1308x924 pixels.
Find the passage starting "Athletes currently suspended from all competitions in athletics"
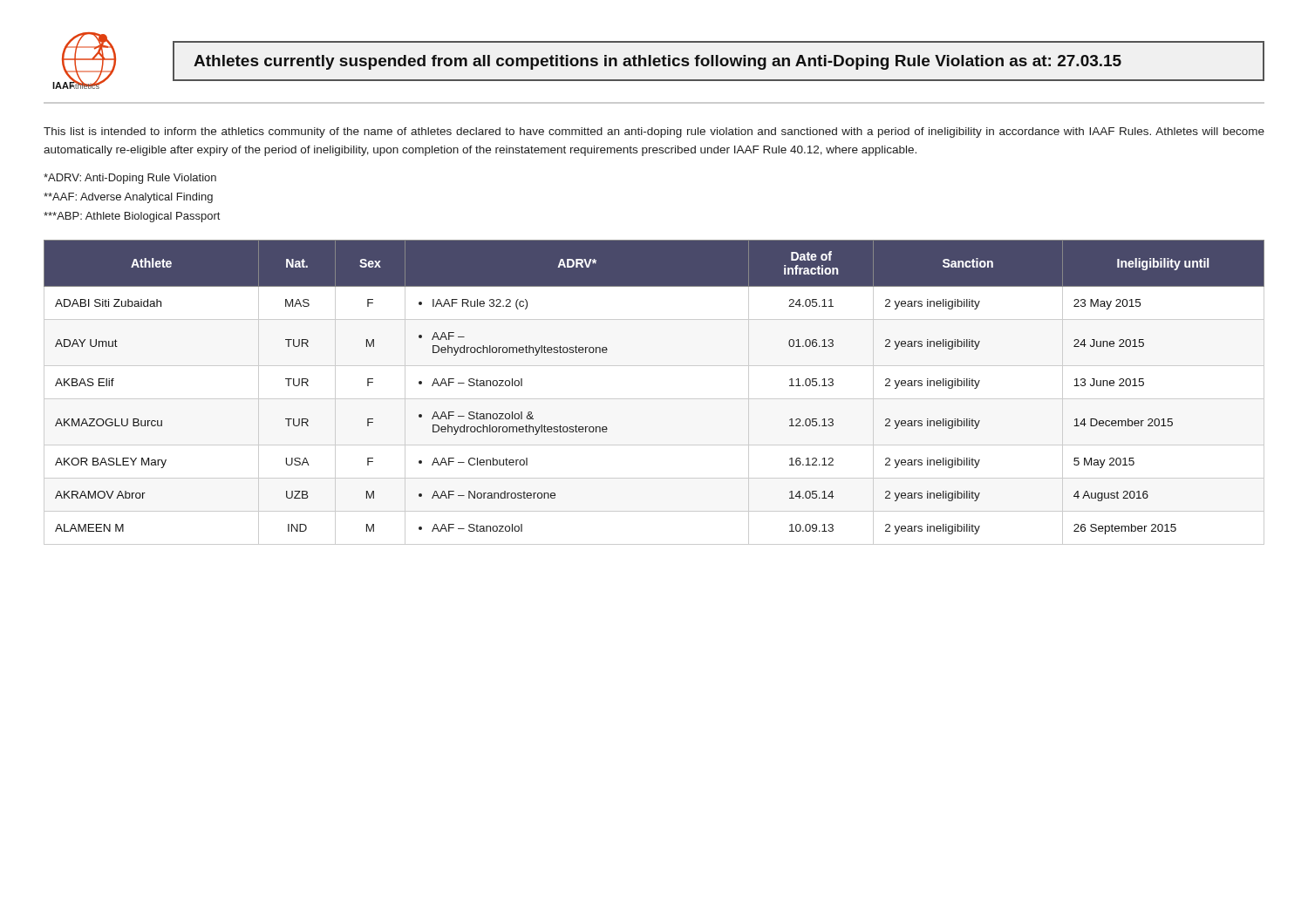click(658, 60)
